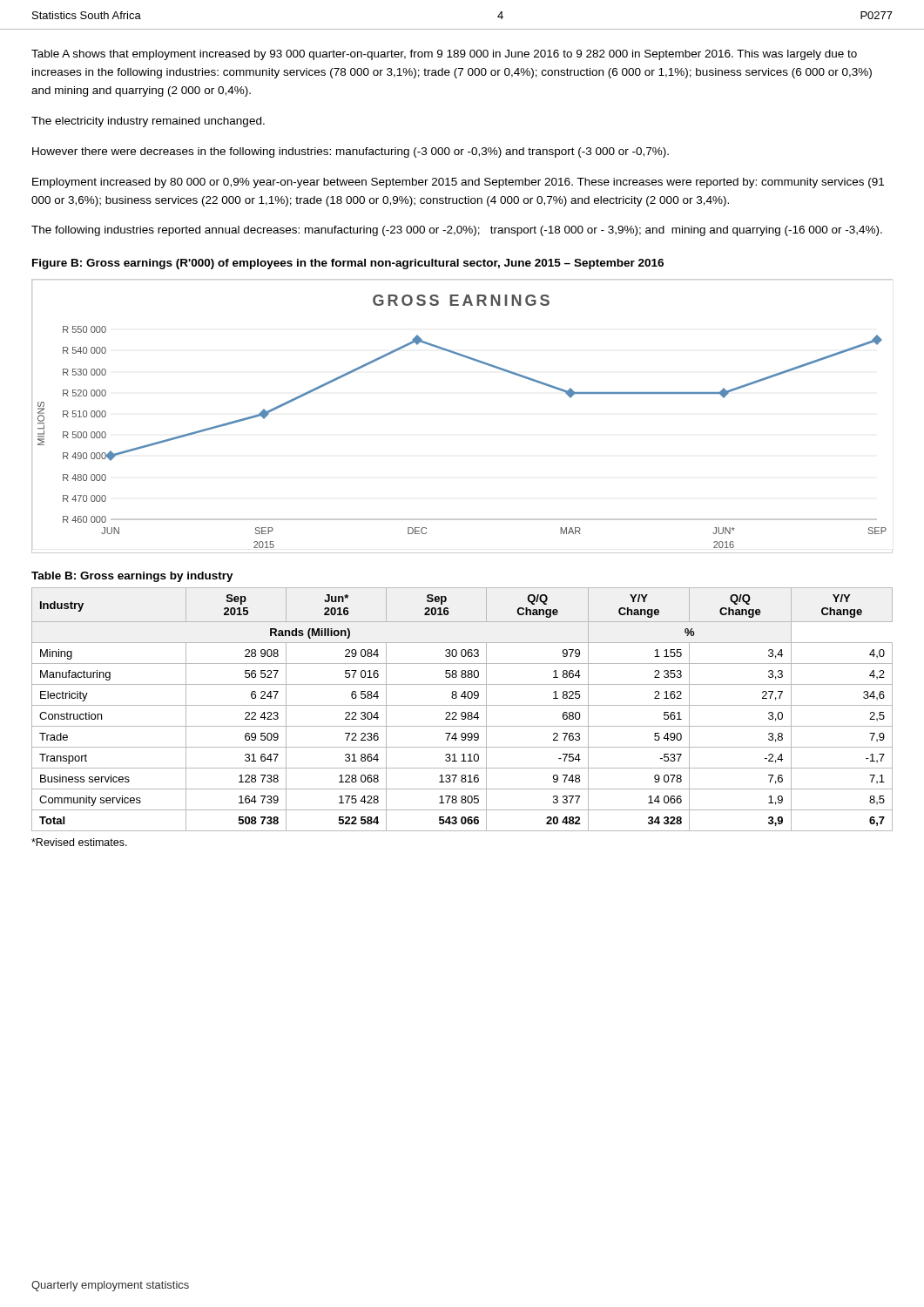Image resolution: width=924 pixels, height=1307 pixels.
Task: Click the passage that begins "The electricity industry"
Action: point(148,121)
